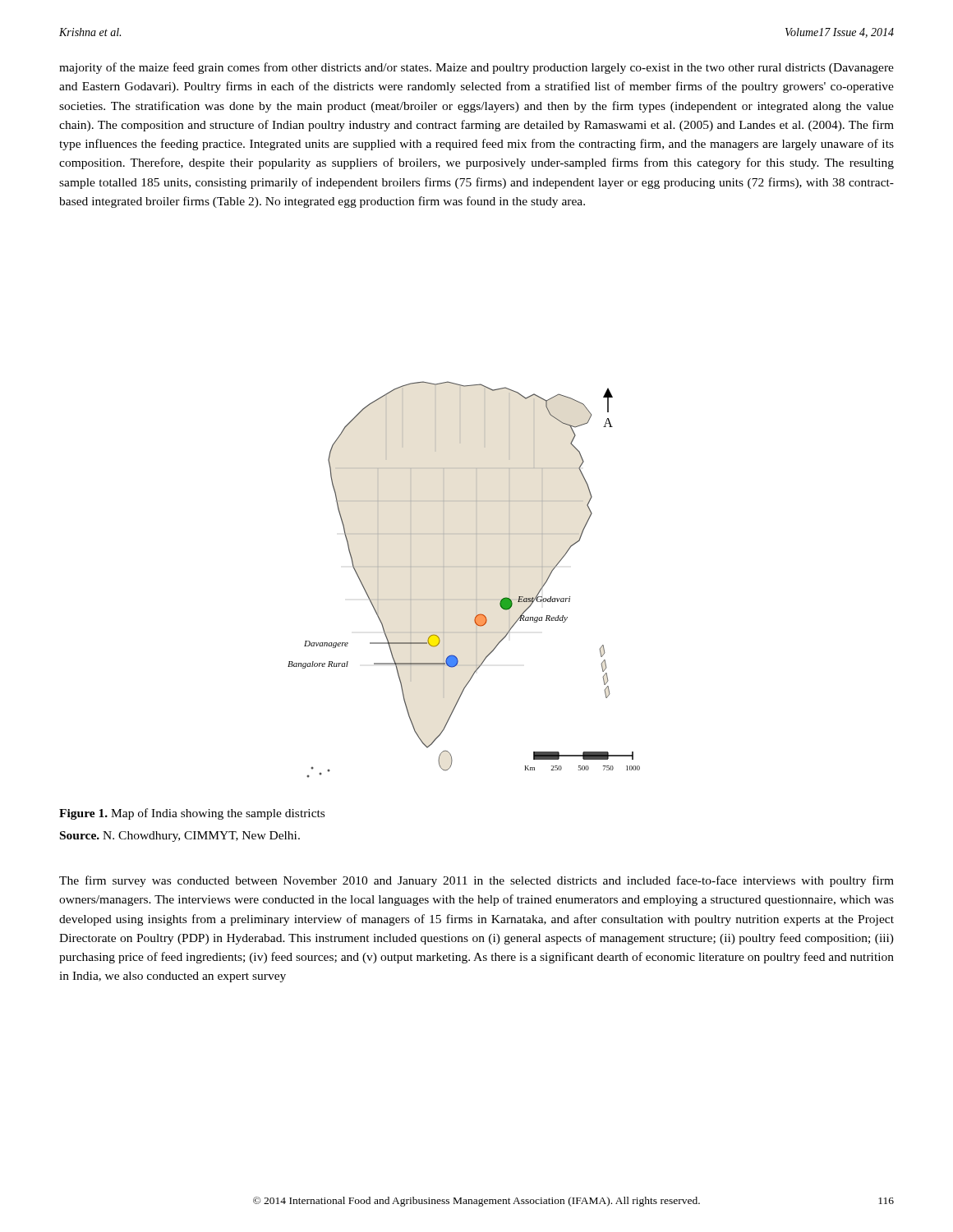Locate the caption containing "Source. N. Chowdhury, CIMMYT, New Delhi."
Screen dimensions: 1232x953
[180, 835]
